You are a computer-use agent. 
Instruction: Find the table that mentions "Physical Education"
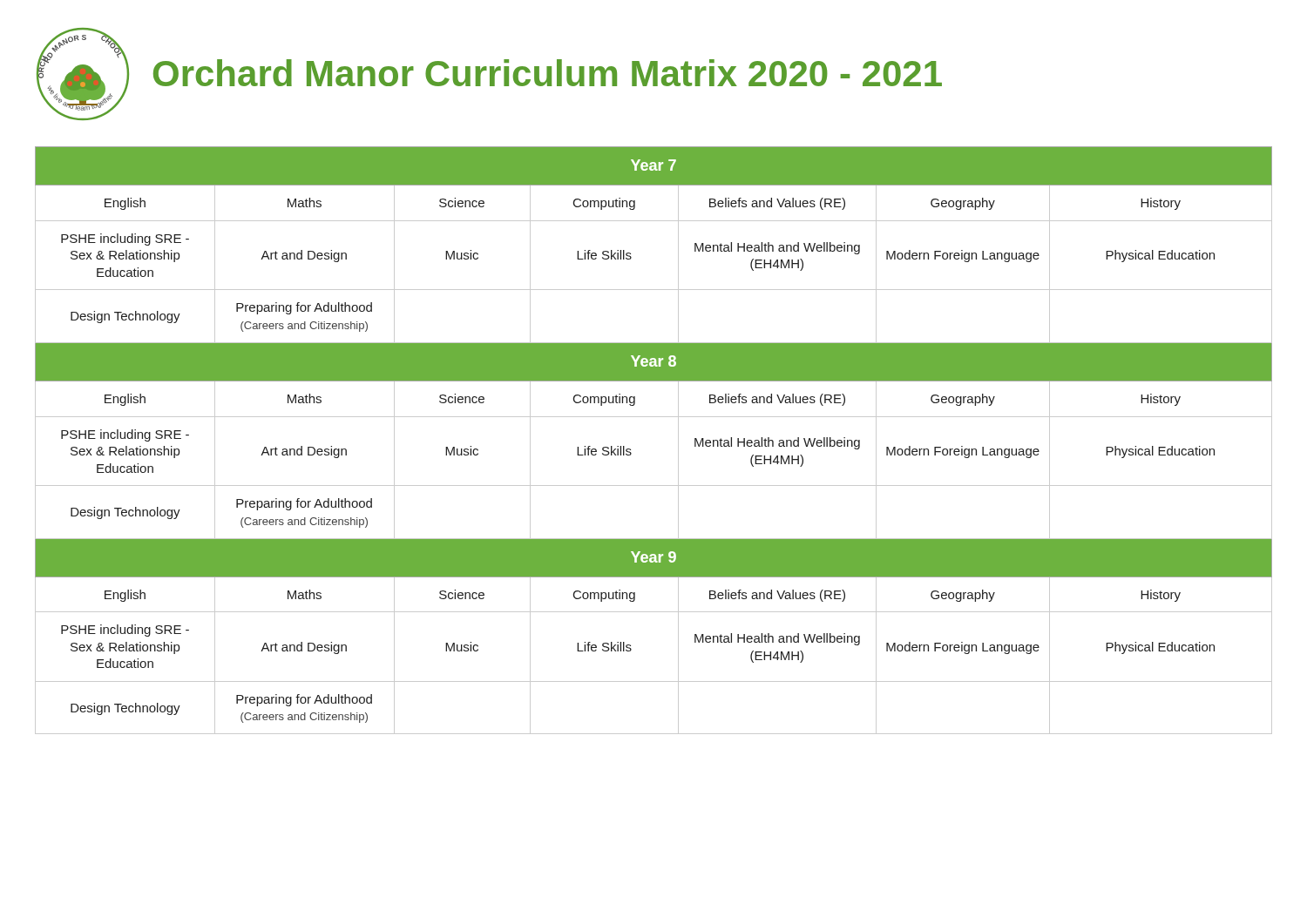(x=654, y=440)
